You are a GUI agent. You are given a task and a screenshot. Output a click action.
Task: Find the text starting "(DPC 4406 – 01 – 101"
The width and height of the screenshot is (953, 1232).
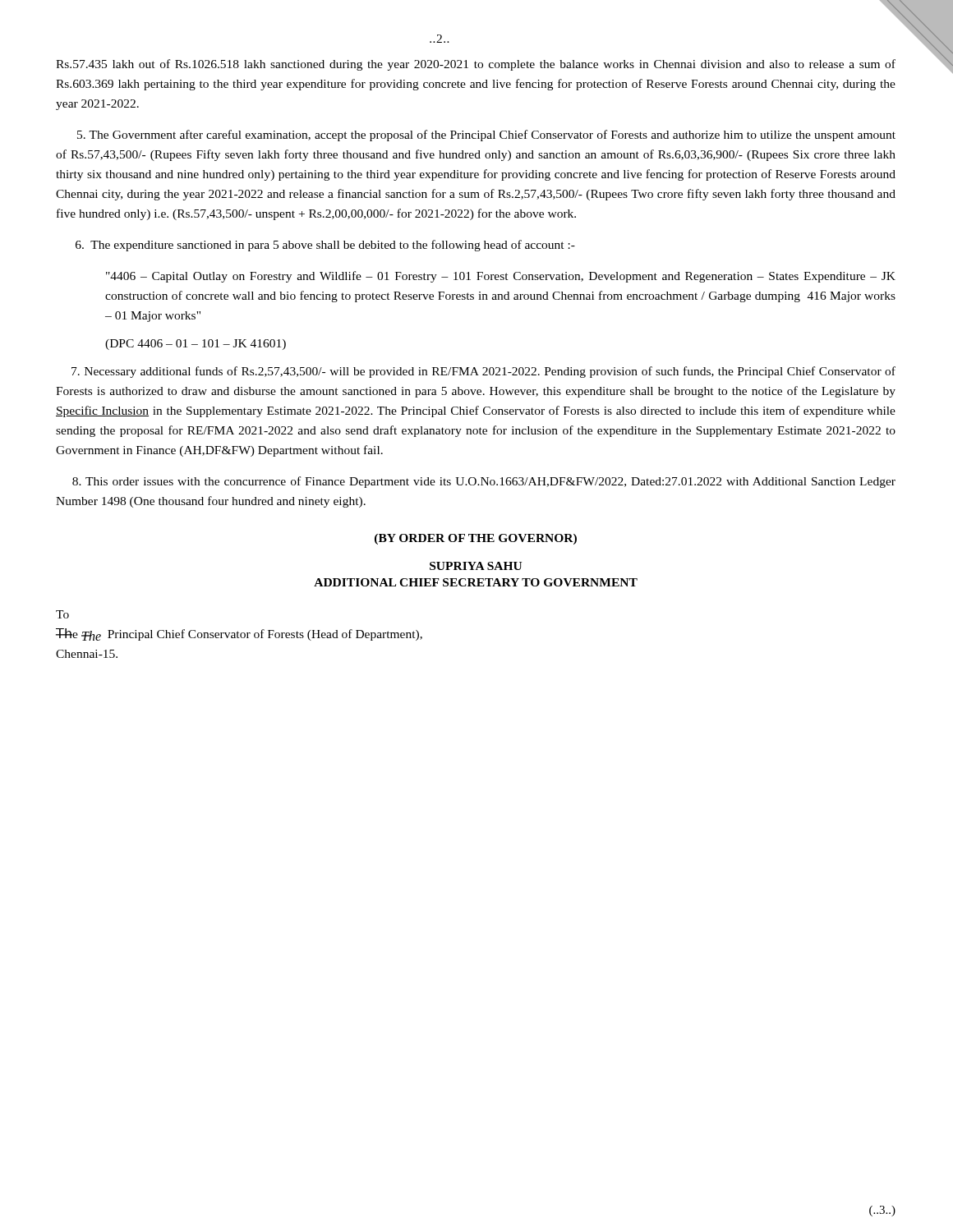(x=196, y=343)
